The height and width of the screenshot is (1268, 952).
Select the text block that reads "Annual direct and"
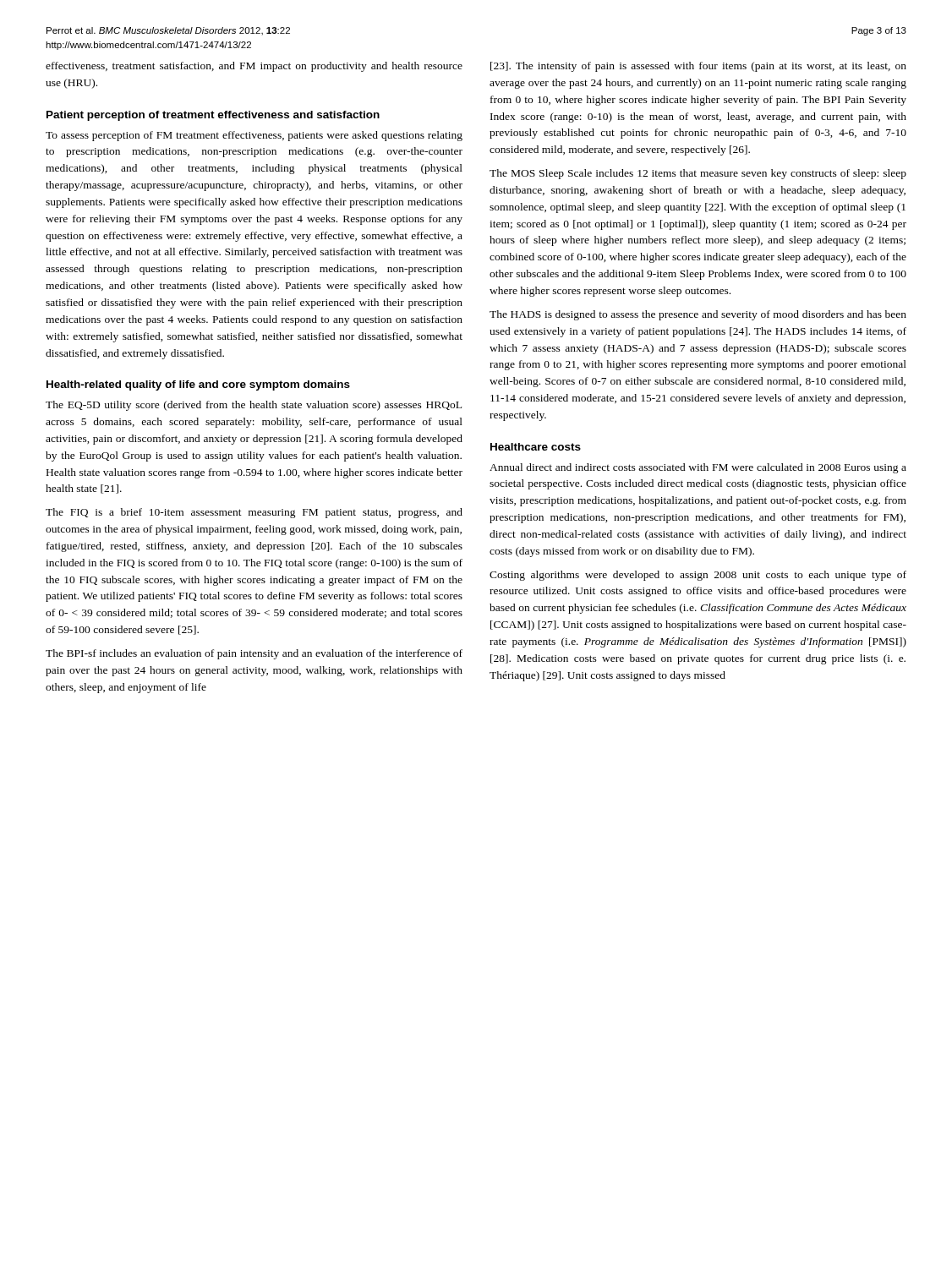[x=698, y=571]
